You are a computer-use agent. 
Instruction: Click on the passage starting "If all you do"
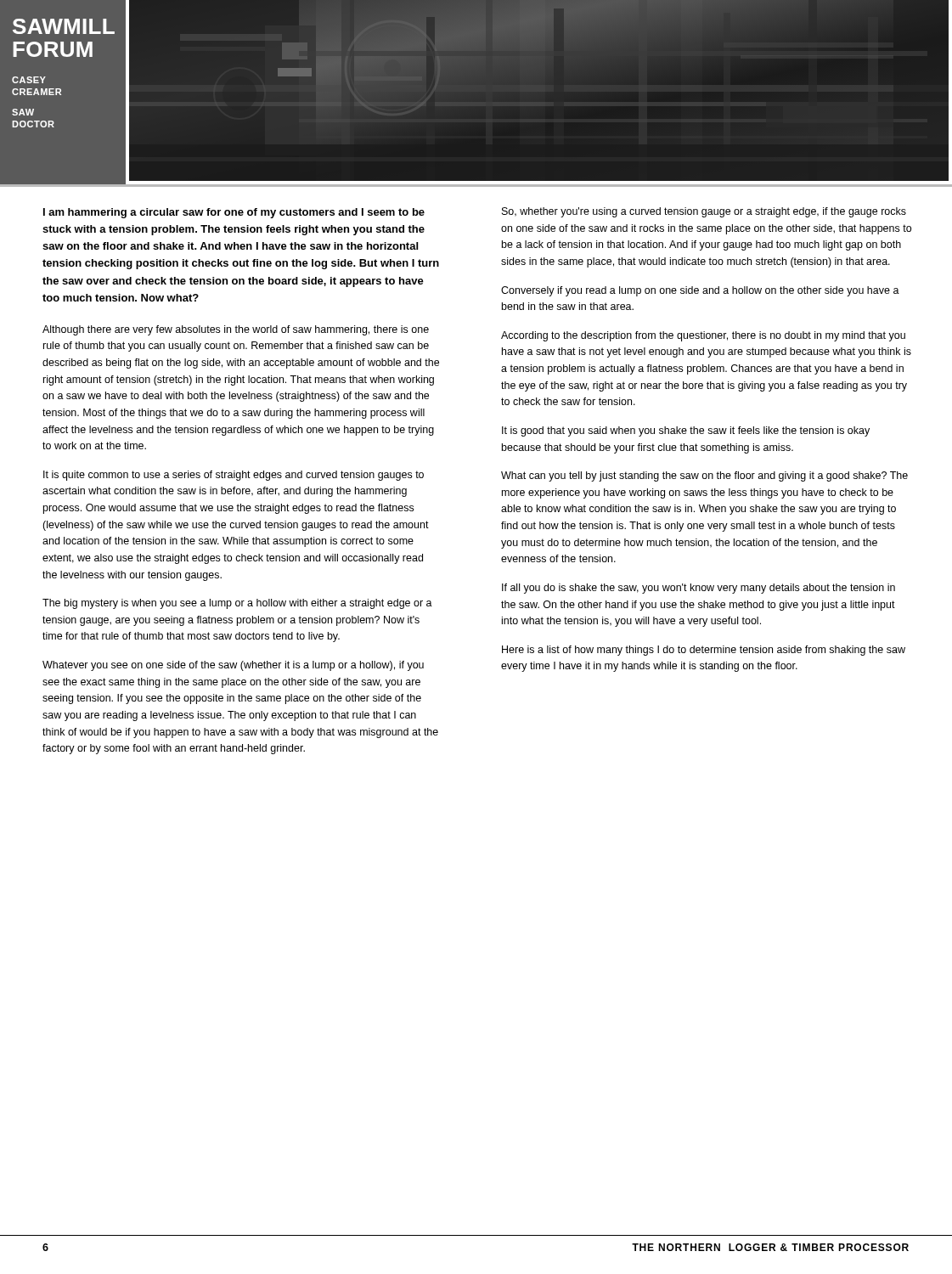698,604
